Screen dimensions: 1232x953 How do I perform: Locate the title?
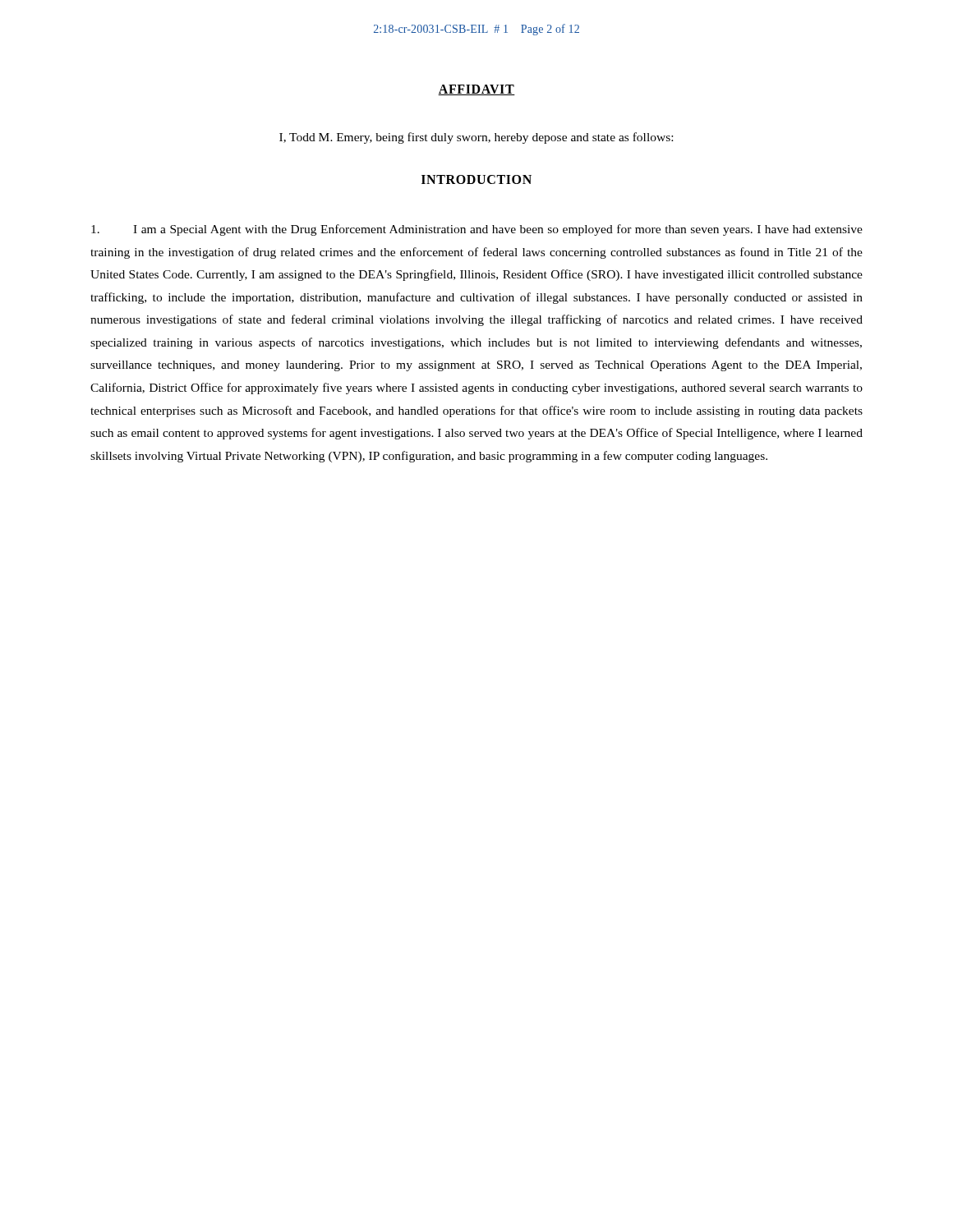tap(476, 89)
